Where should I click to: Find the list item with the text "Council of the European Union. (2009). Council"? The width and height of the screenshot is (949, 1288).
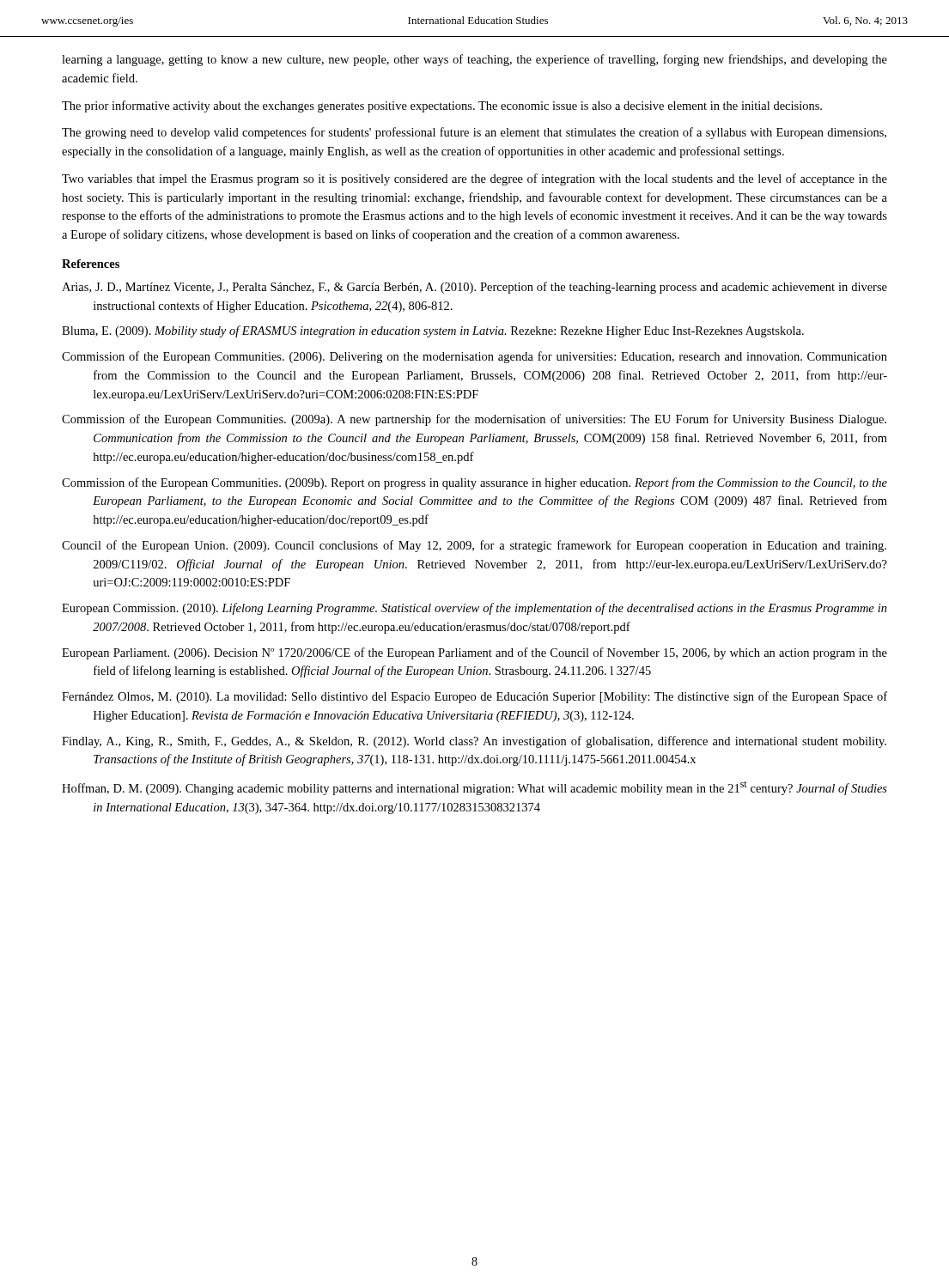tap(474, 564)
